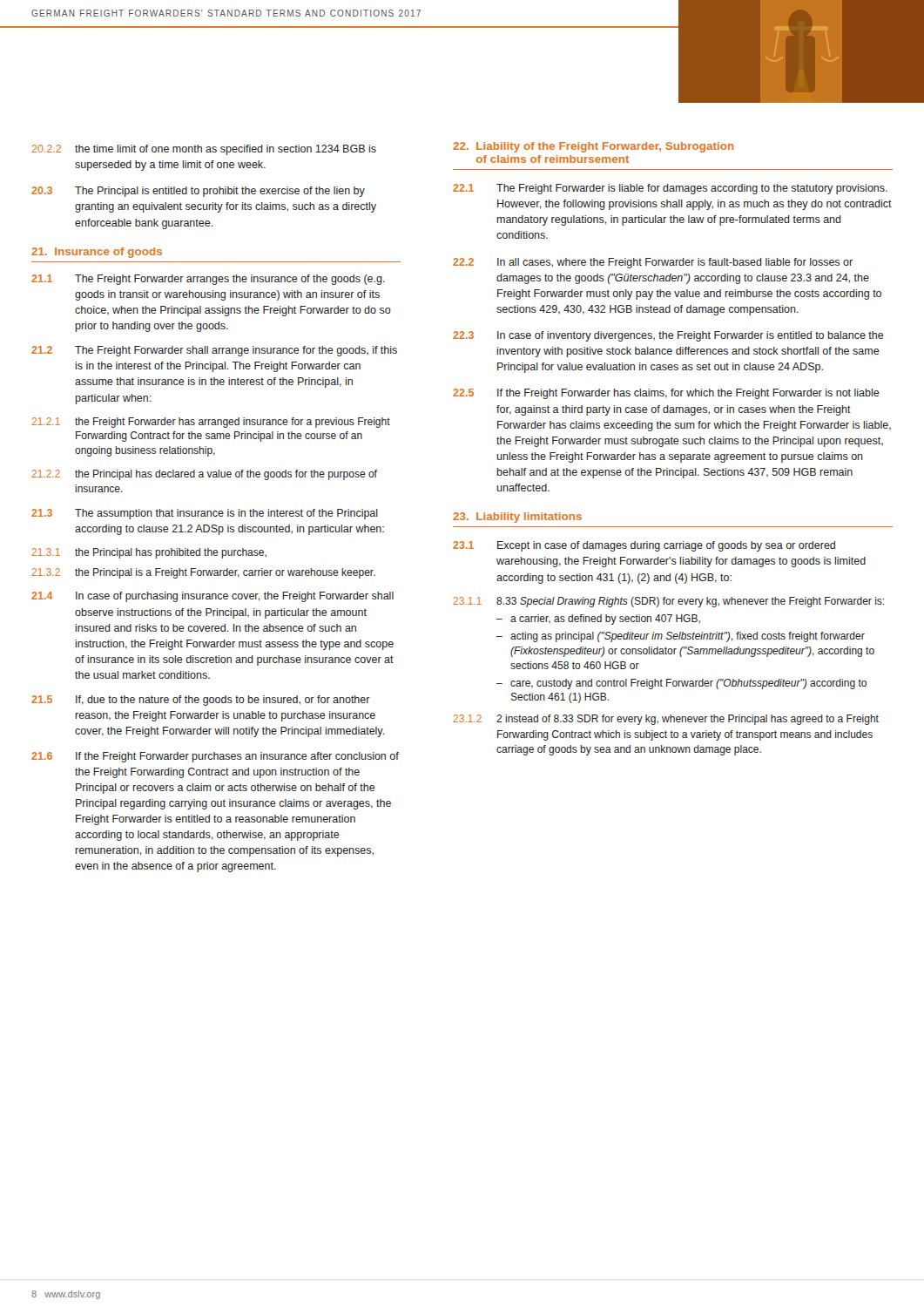
Task: Where is the passage that starts "23.1.2 2 instead of"?
Action: [673, 735]
